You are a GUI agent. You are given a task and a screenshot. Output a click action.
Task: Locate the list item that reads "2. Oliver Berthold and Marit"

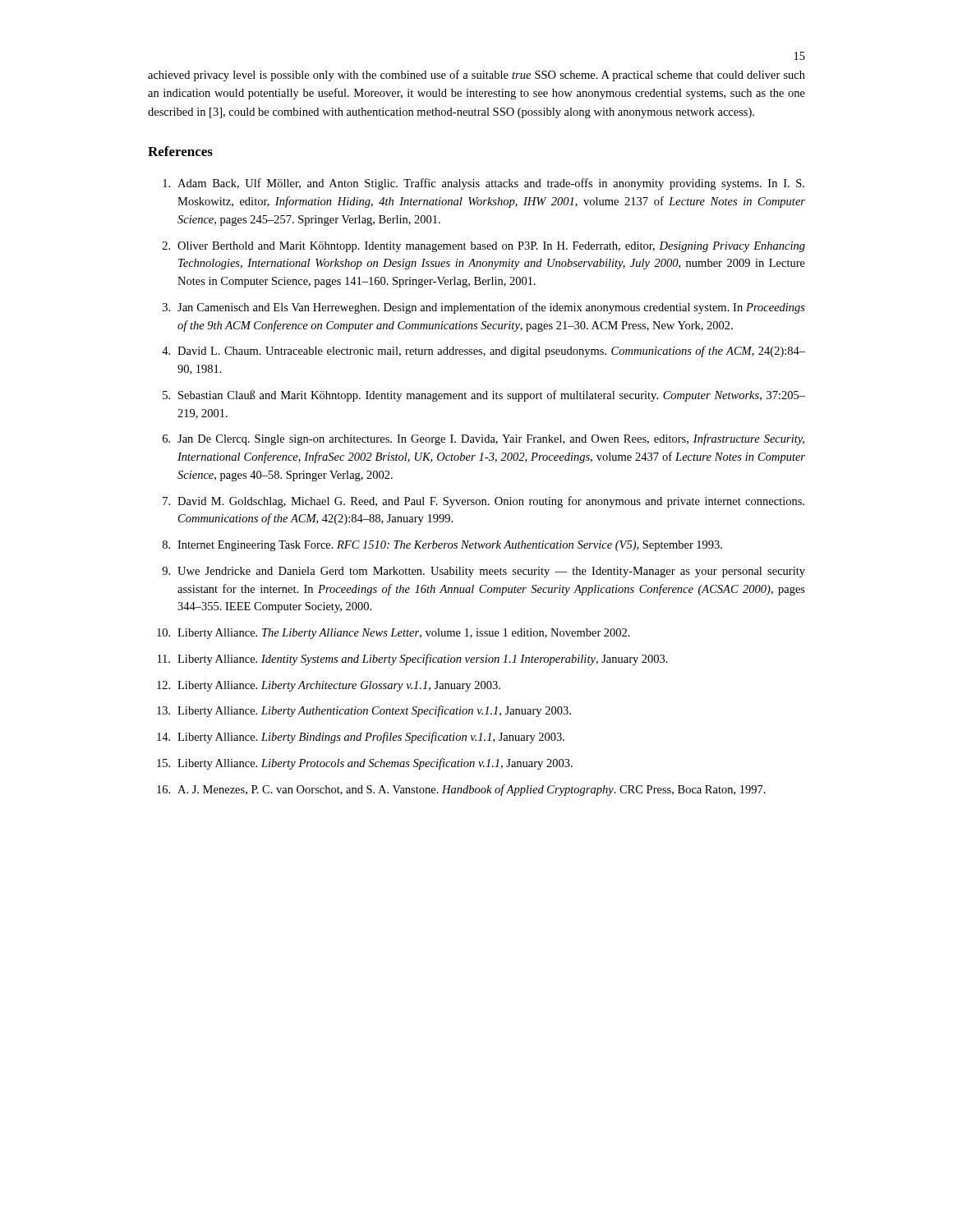pos(476,264)
